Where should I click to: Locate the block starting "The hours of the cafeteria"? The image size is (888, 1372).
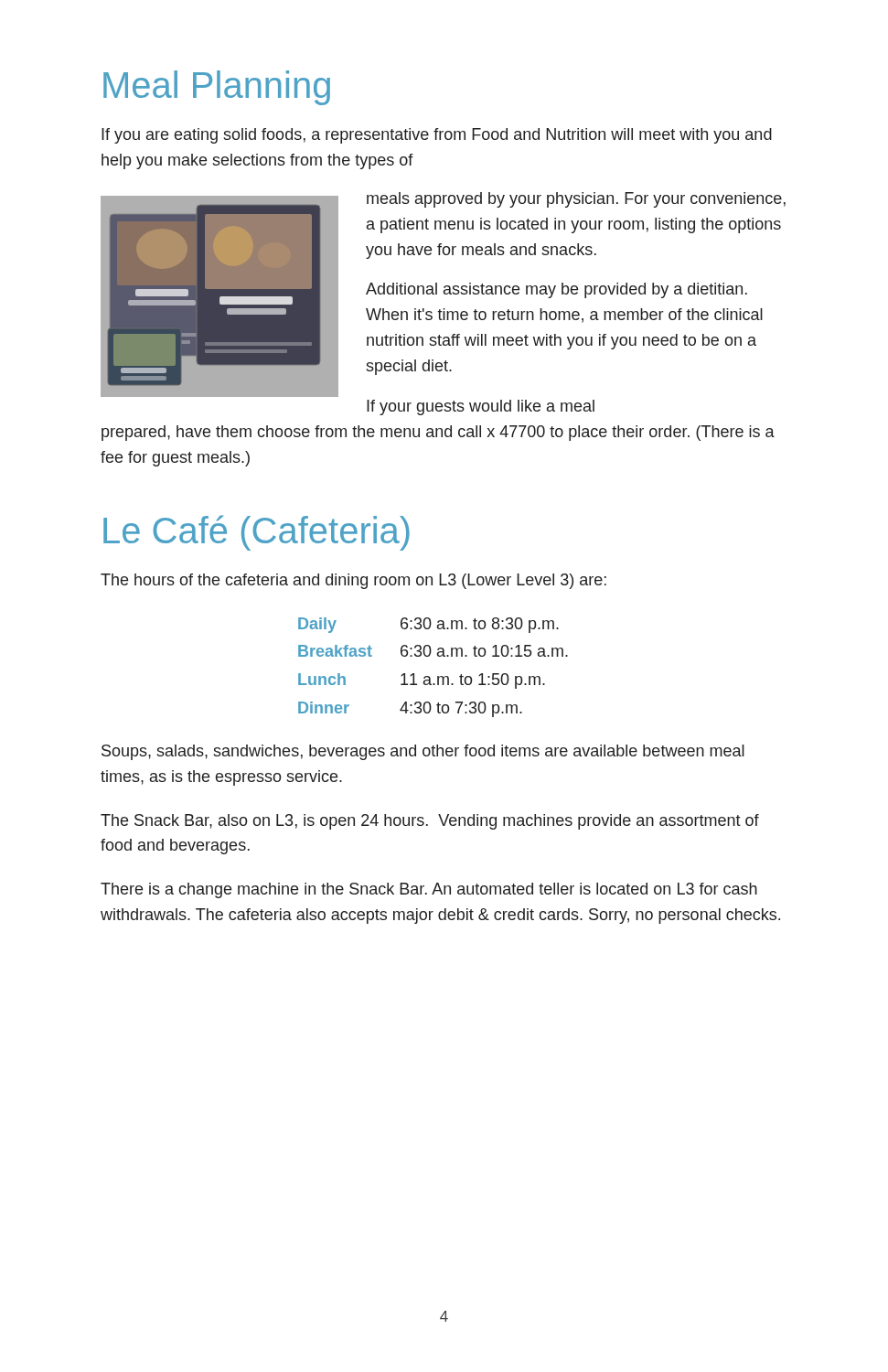click(444, 580)
